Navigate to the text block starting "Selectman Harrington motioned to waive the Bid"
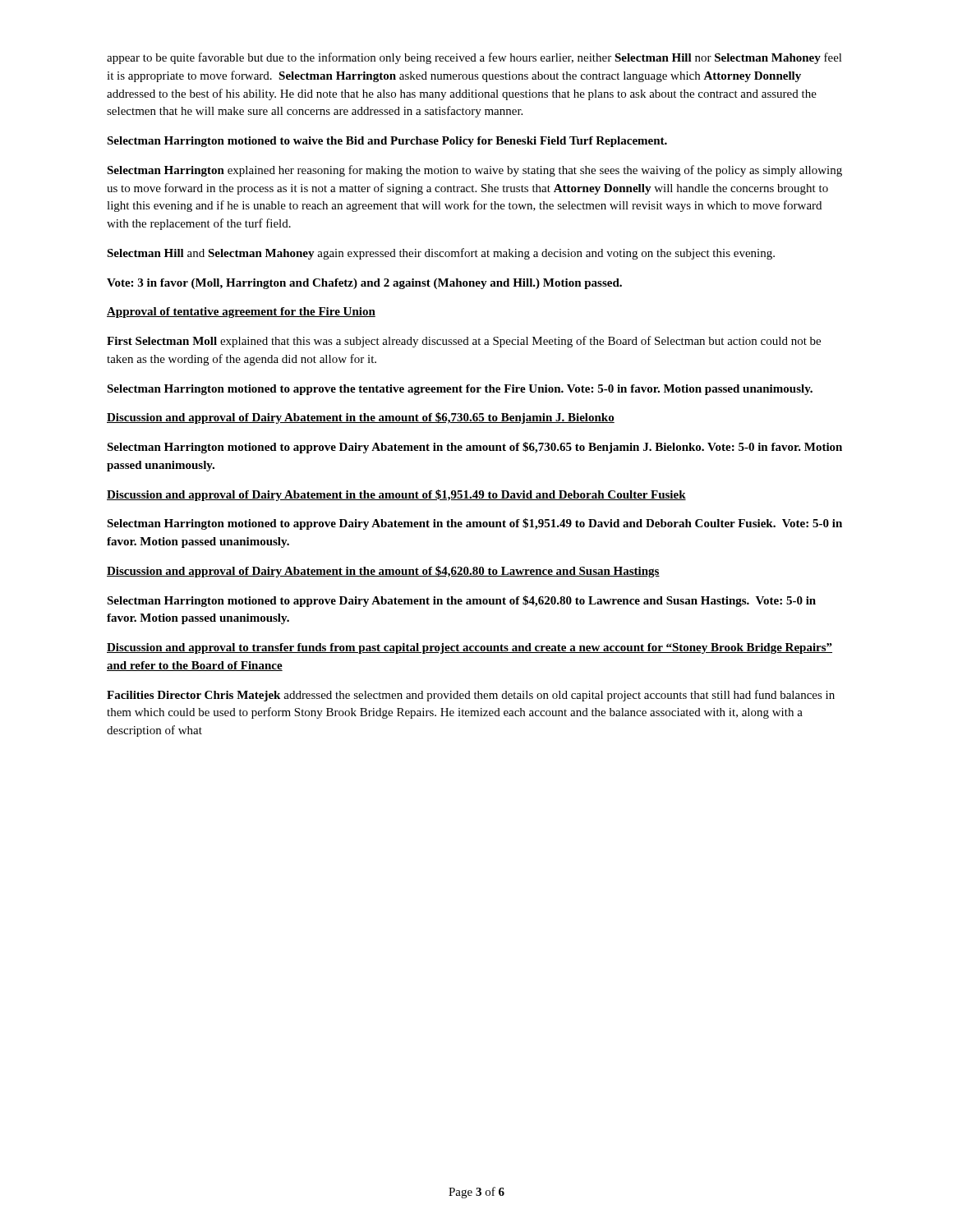The image size is (953, 1232). [387, 140]
